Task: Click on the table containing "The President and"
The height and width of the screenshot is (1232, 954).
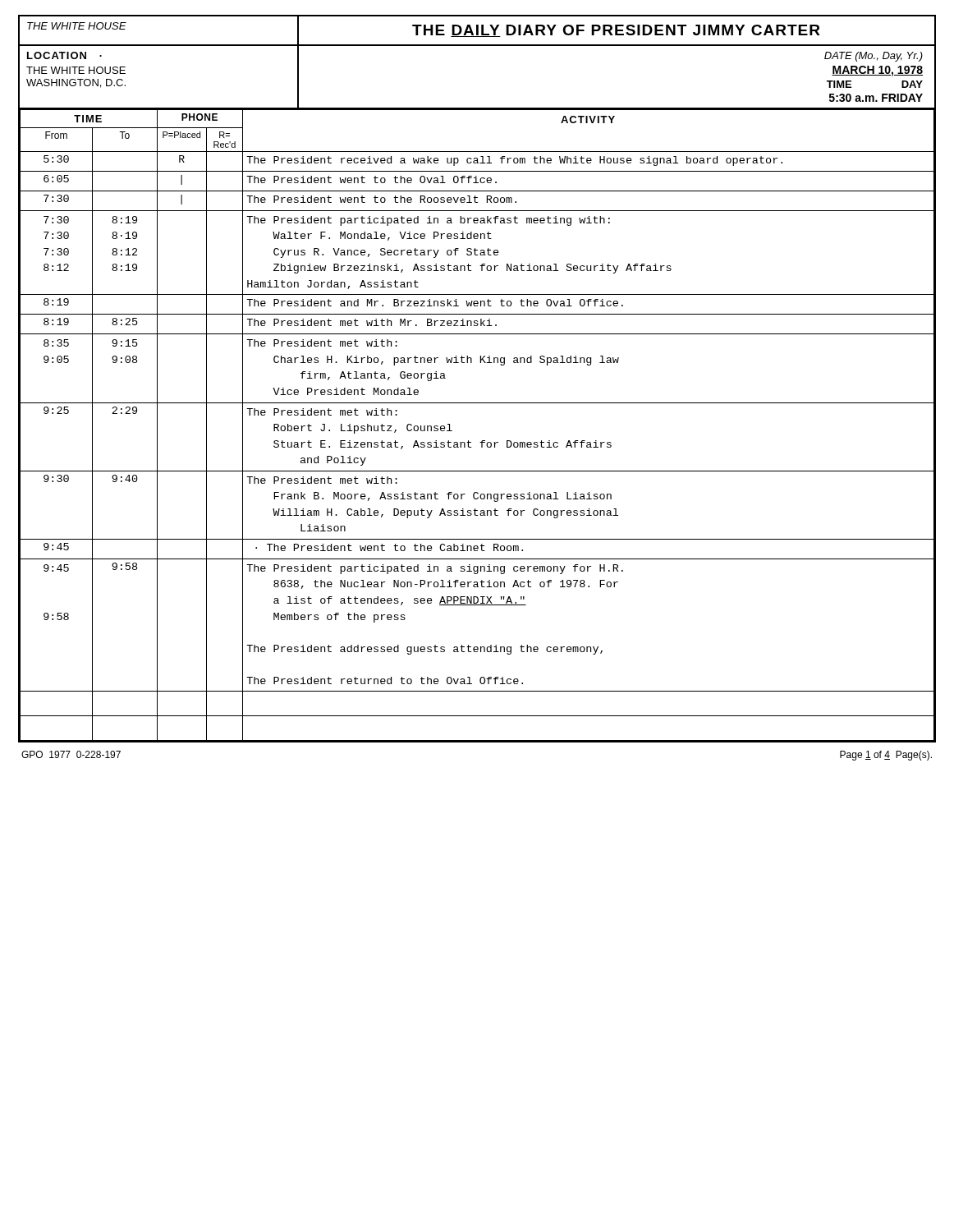Action: (x=477, y=425)
